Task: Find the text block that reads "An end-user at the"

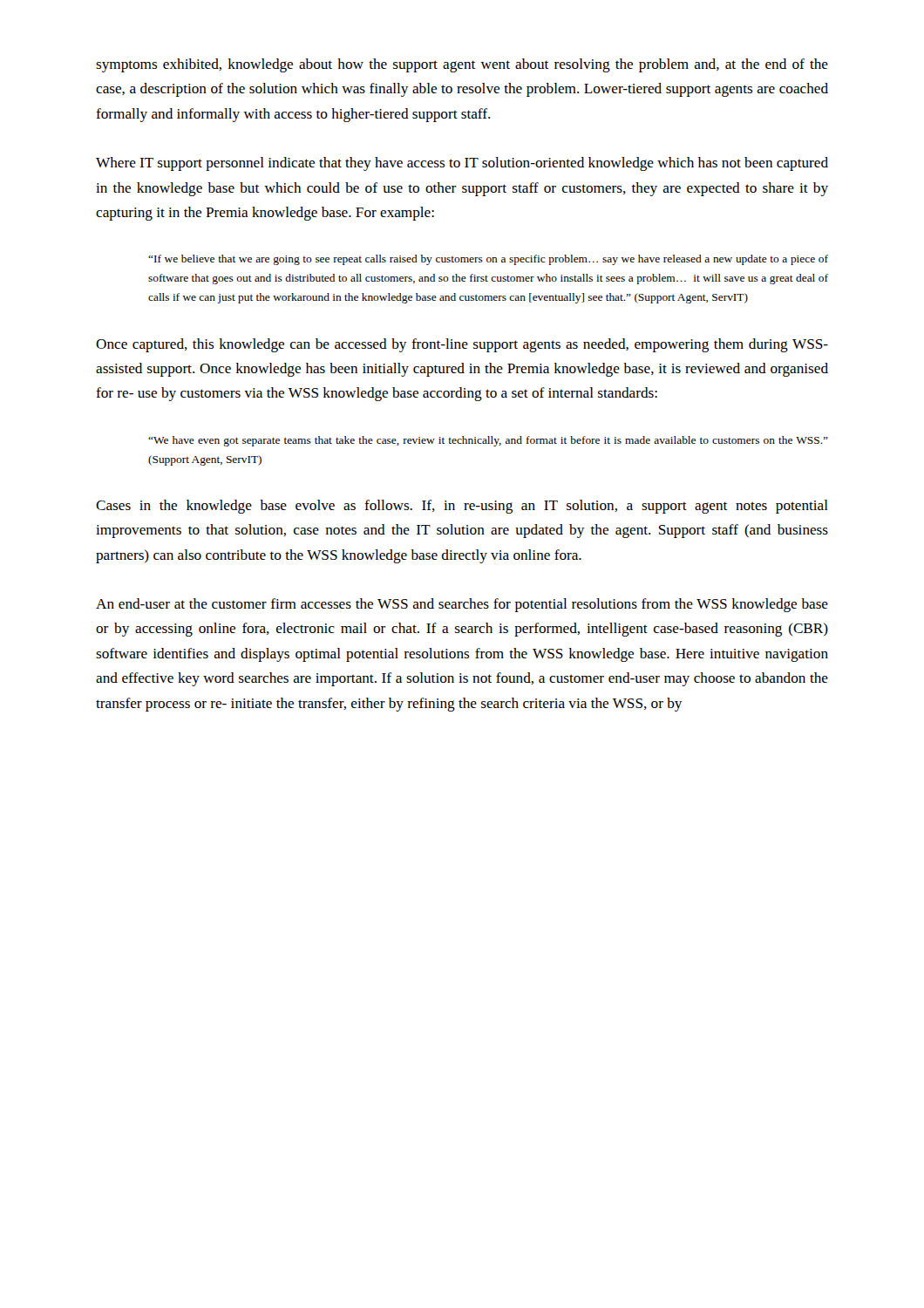Action: pos(462,653)
